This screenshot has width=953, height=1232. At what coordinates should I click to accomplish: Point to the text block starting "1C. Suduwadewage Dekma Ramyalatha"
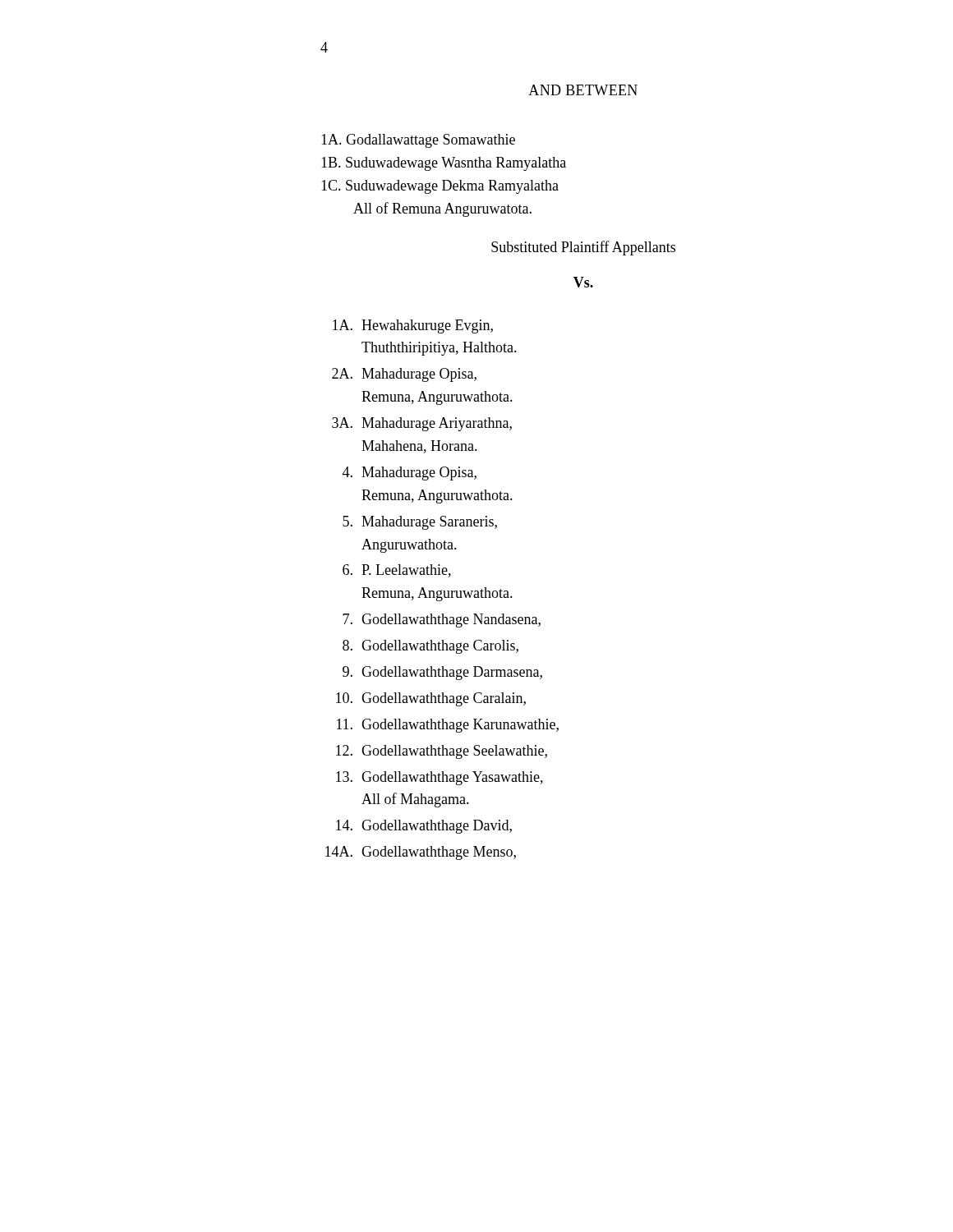click(439, 185)
